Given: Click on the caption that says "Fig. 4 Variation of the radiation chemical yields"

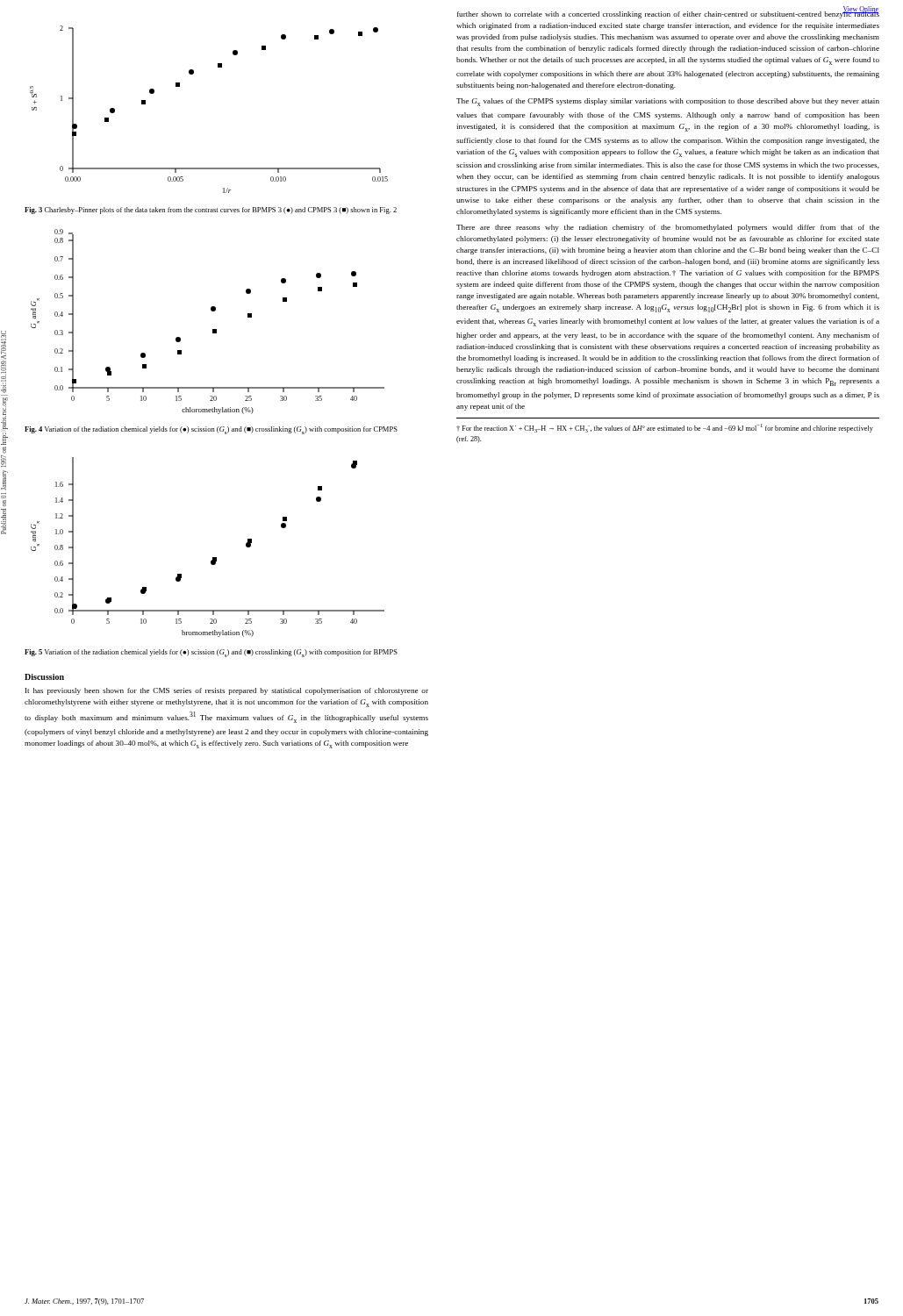Looking at the screenshot, I should coord(211,431).
